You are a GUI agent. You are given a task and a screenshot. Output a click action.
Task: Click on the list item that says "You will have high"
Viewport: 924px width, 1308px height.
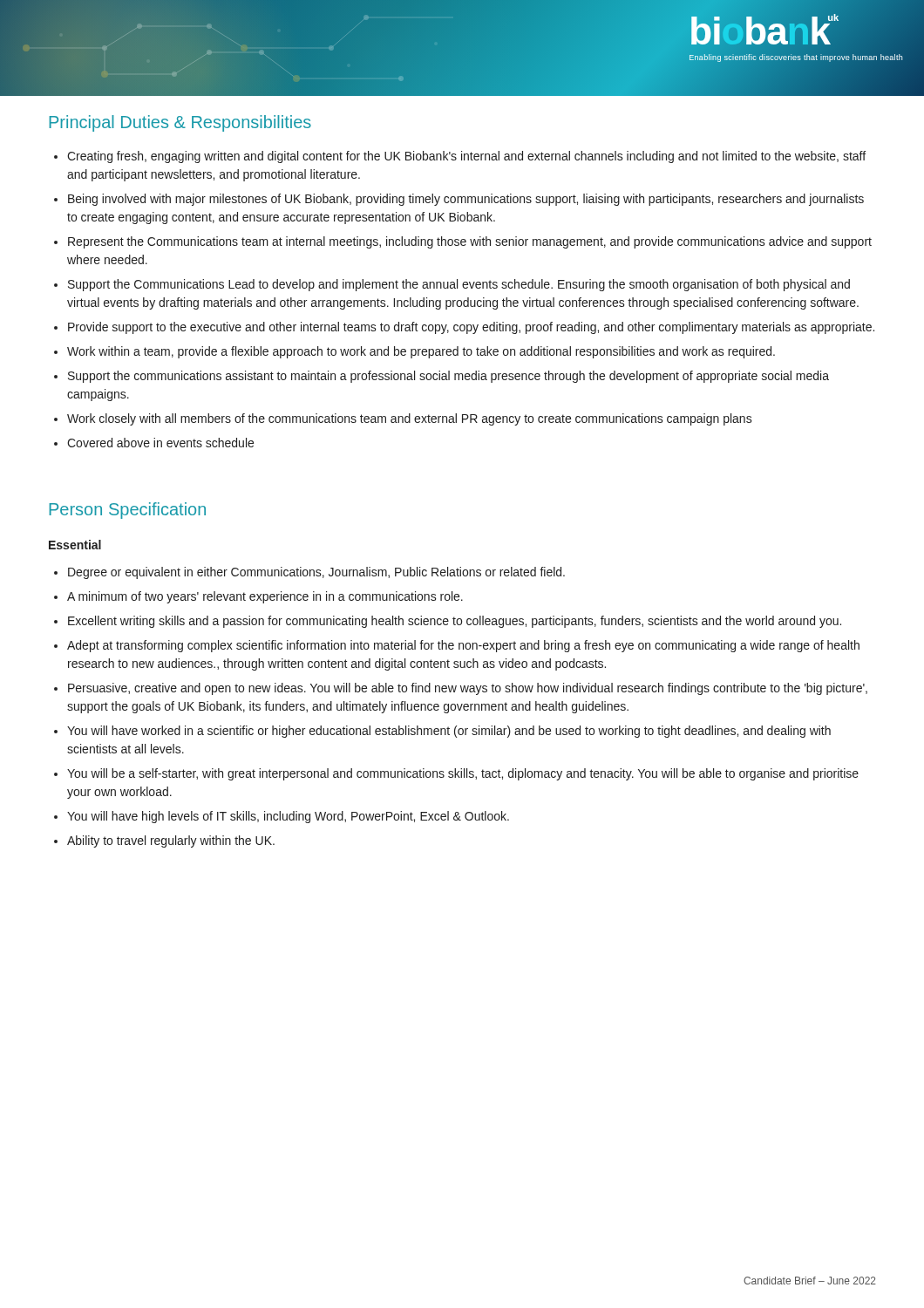[x=288, y=816]
